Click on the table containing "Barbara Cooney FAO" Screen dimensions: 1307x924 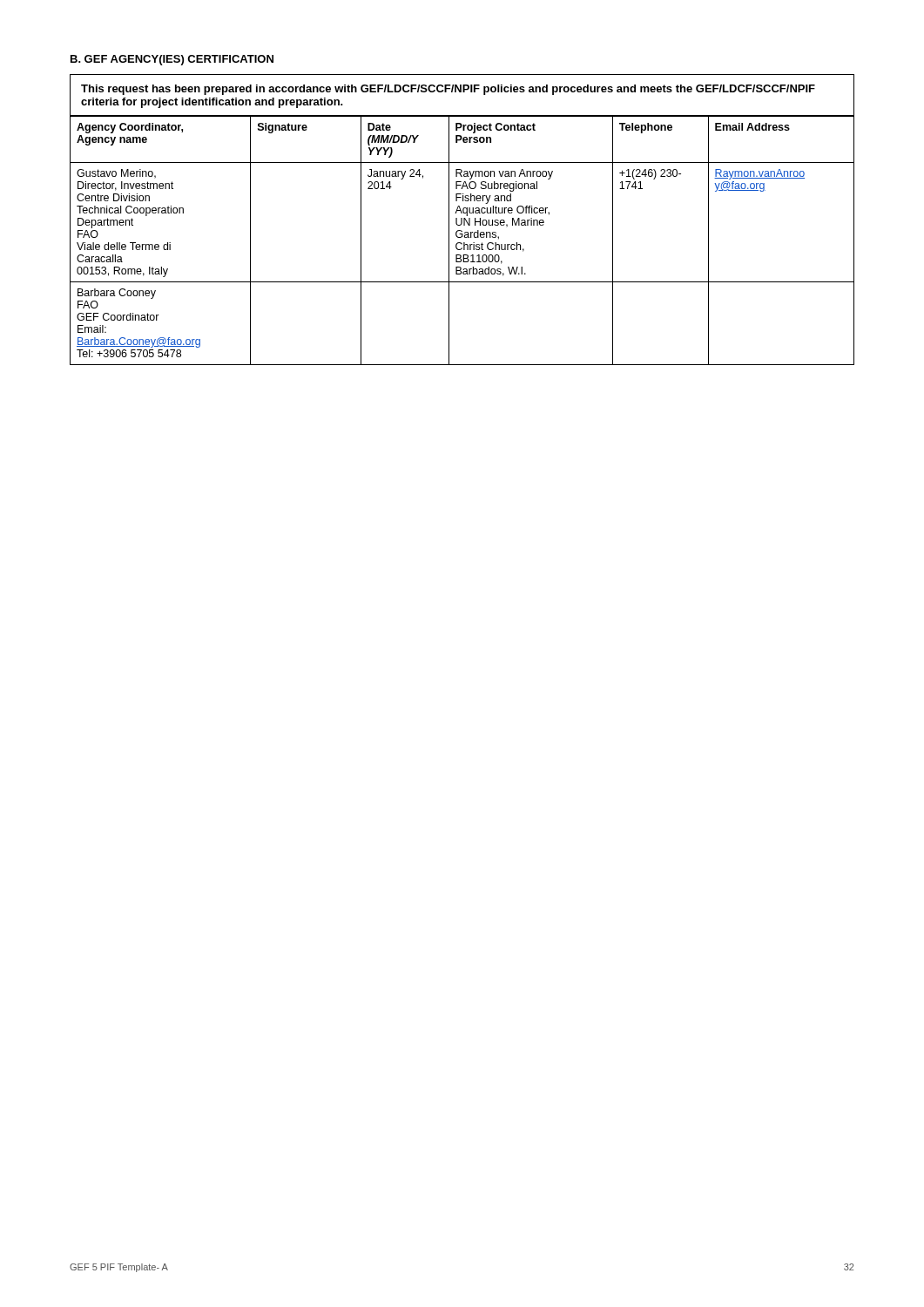(x=462, y=240)
